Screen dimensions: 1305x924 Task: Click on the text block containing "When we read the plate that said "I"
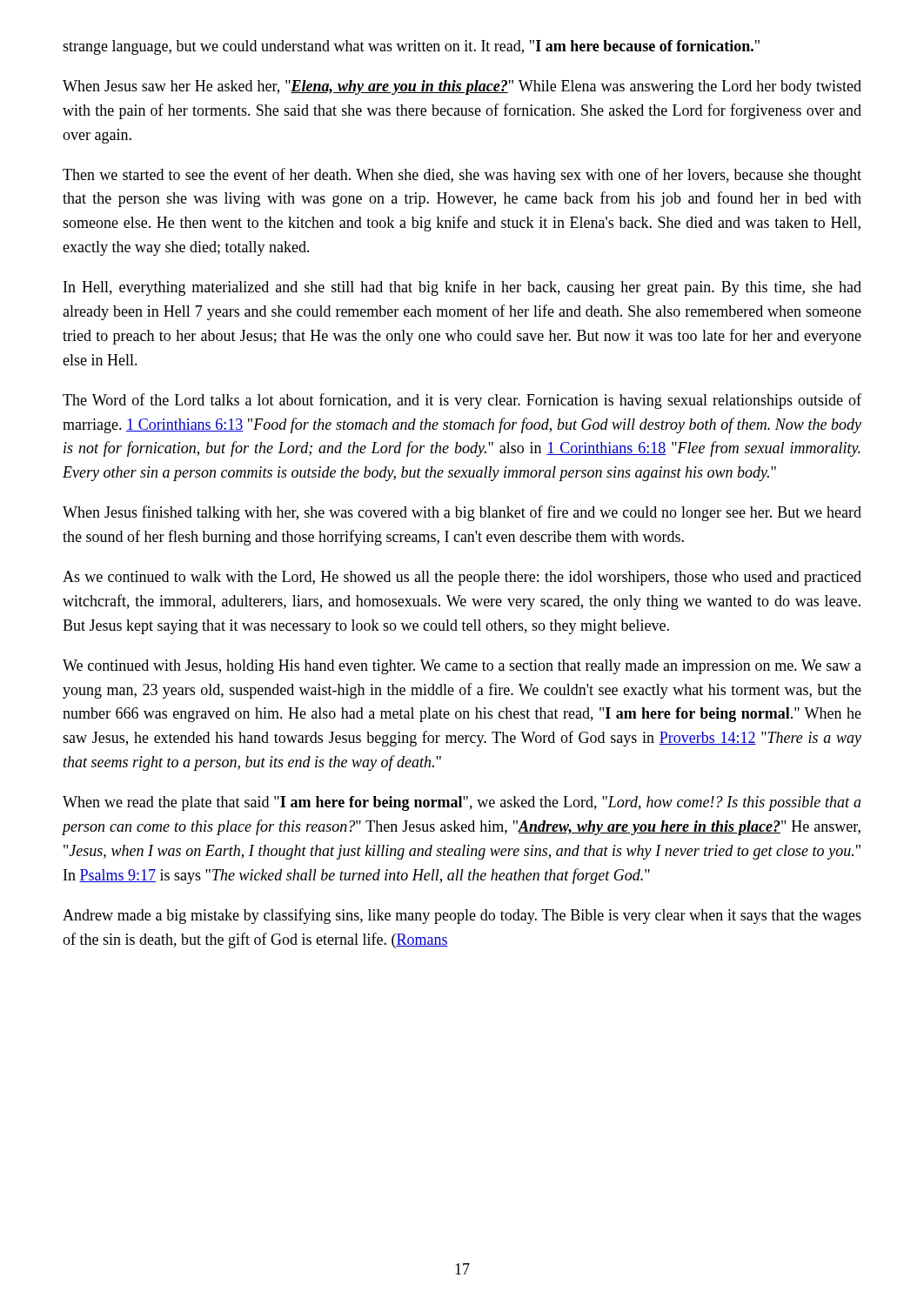point(462,839)
